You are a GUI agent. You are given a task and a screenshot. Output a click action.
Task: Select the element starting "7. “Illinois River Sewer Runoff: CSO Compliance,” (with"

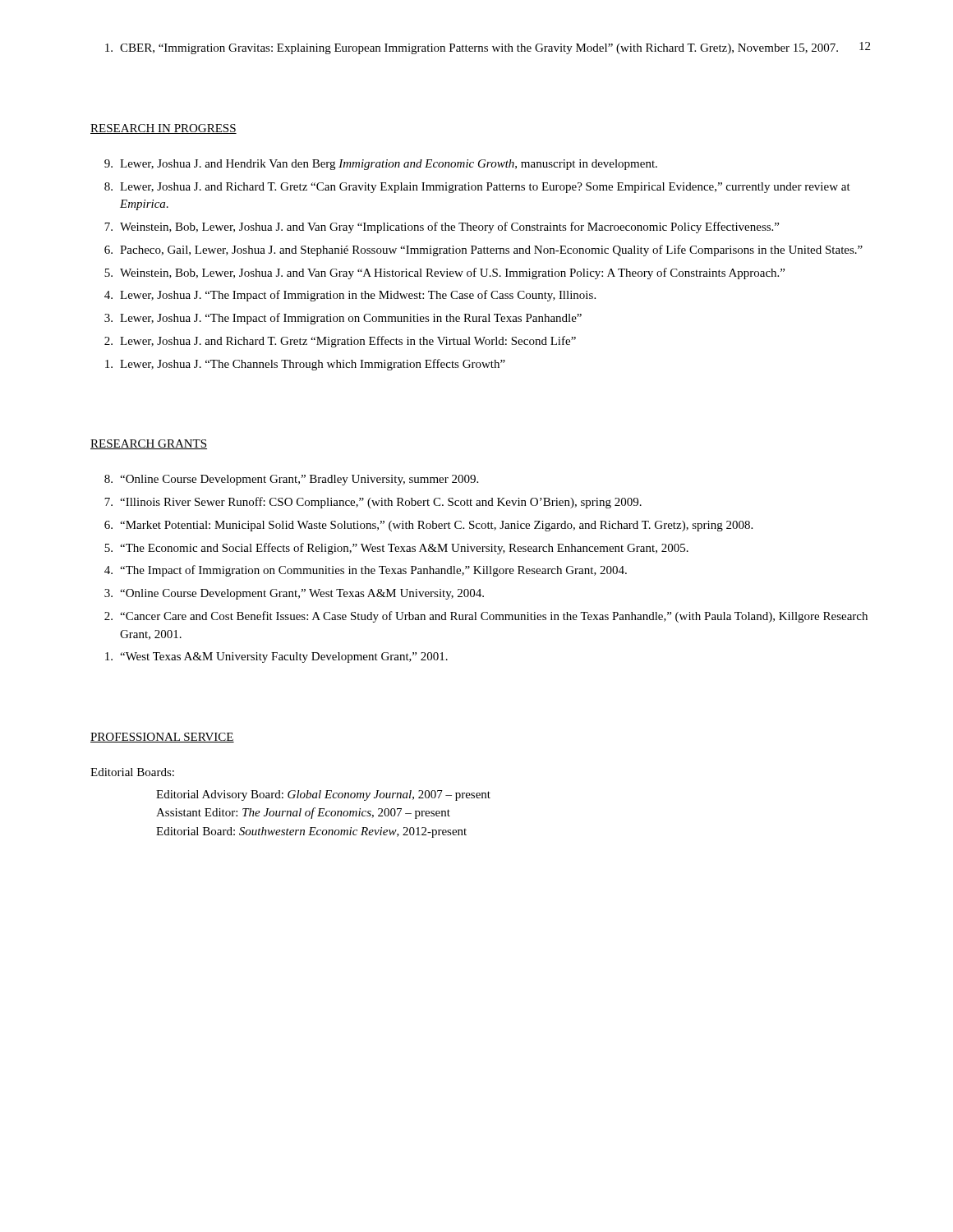(485, 503)
